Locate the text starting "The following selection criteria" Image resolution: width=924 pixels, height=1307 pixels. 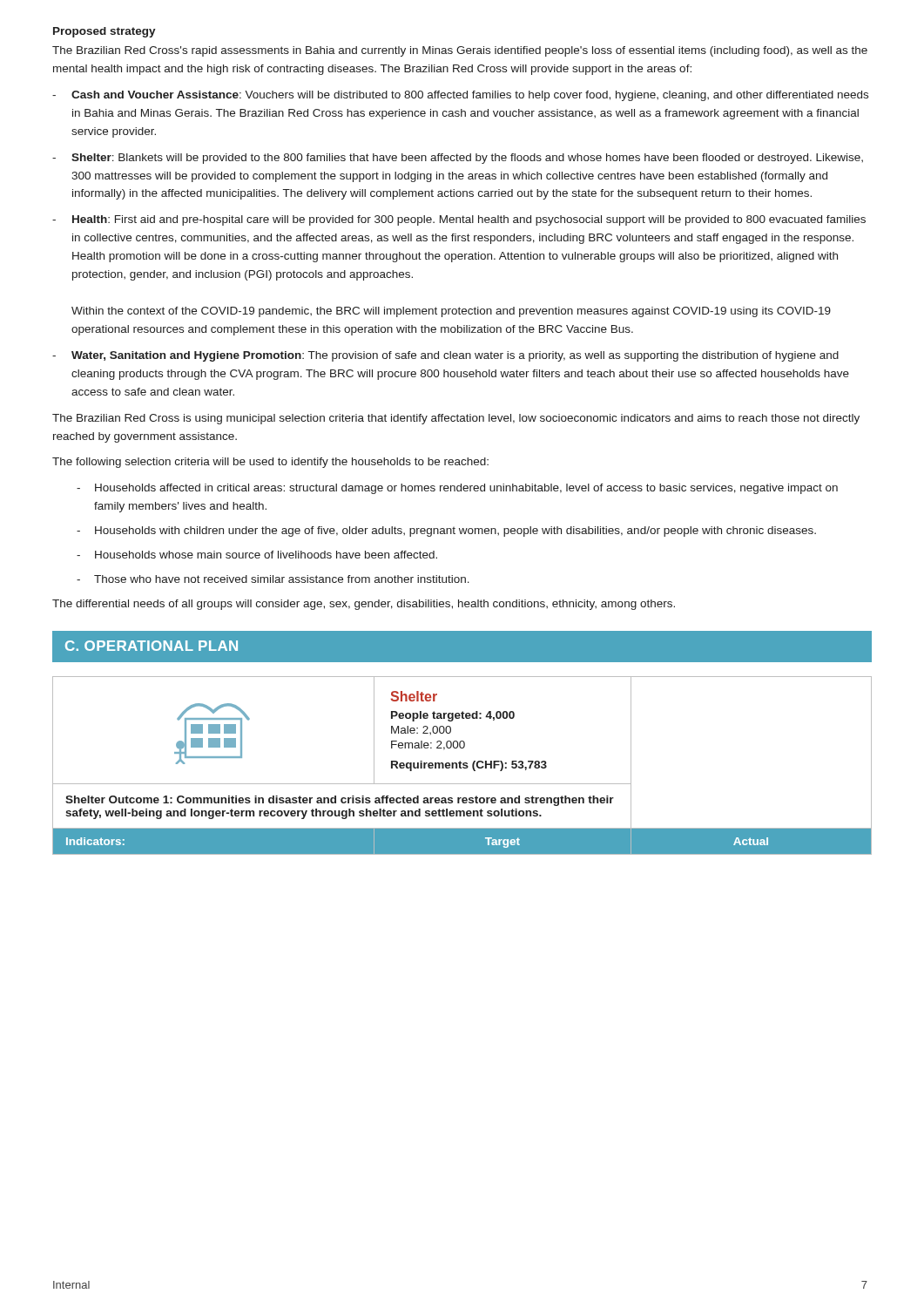(462, 463)
